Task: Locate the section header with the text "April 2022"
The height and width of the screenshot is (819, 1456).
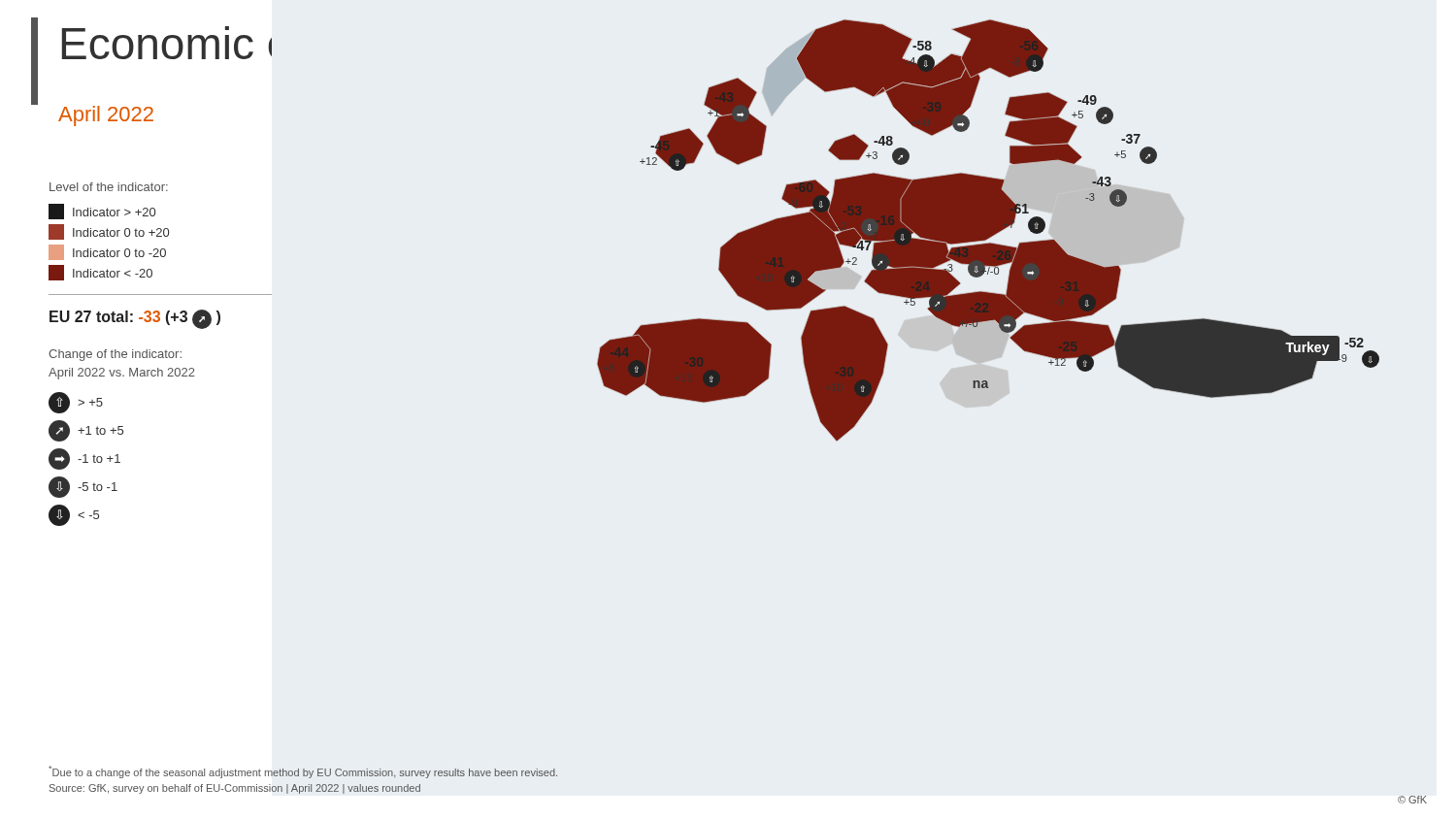Action: click(x=106, y=114)
